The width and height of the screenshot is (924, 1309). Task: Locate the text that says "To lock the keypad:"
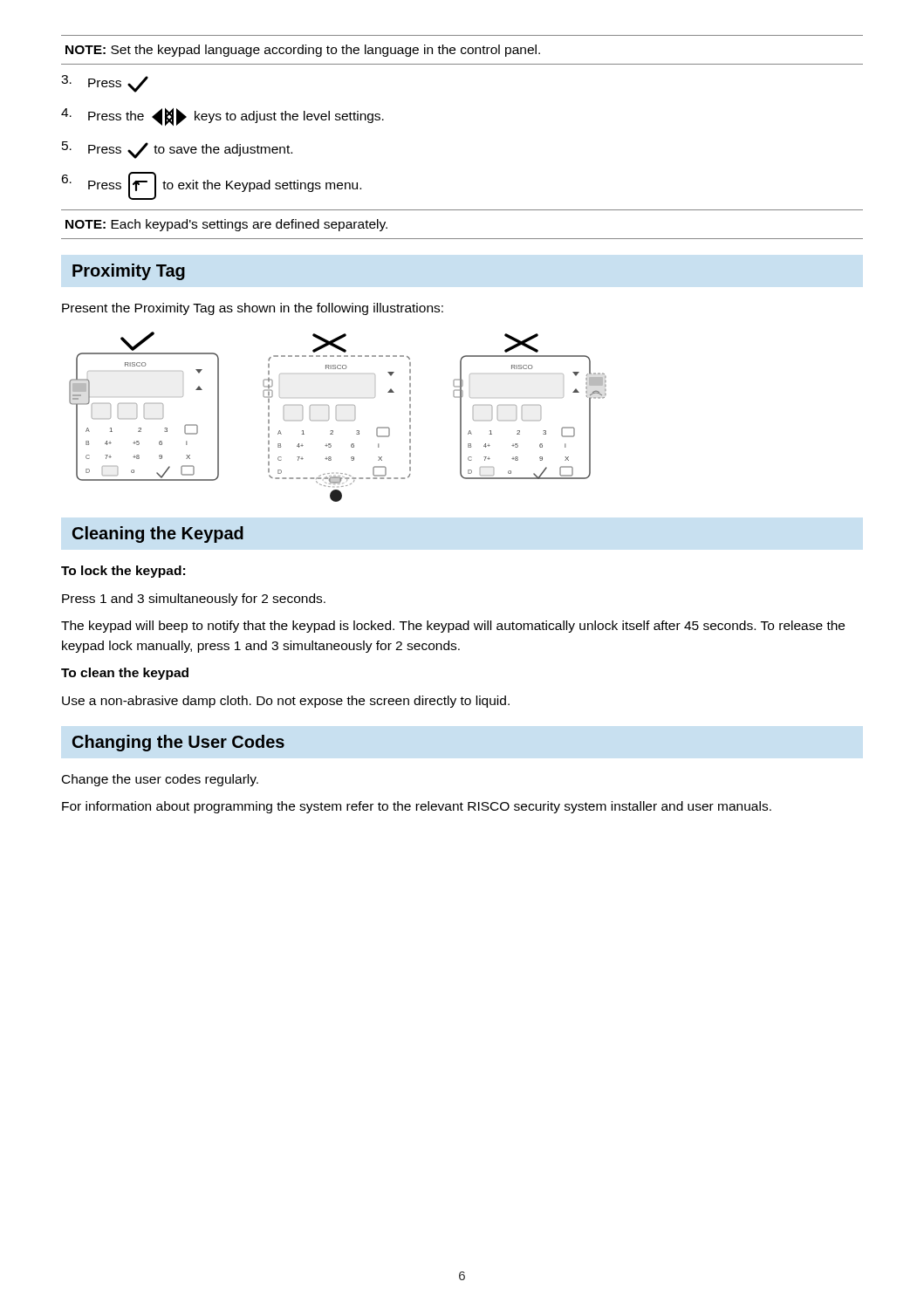[124, 571]
